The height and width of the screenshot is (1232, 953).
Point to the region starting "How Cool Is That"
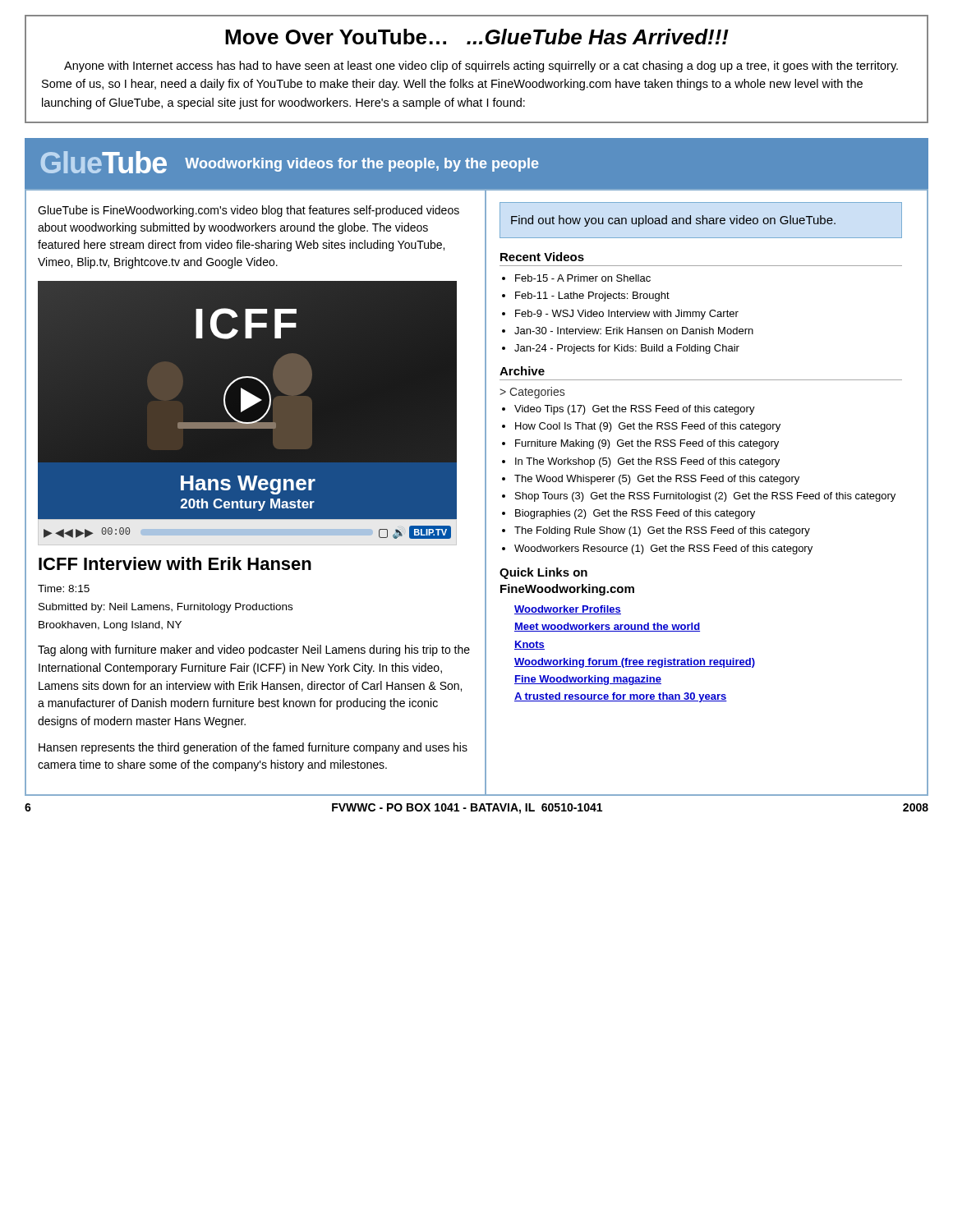647,426
